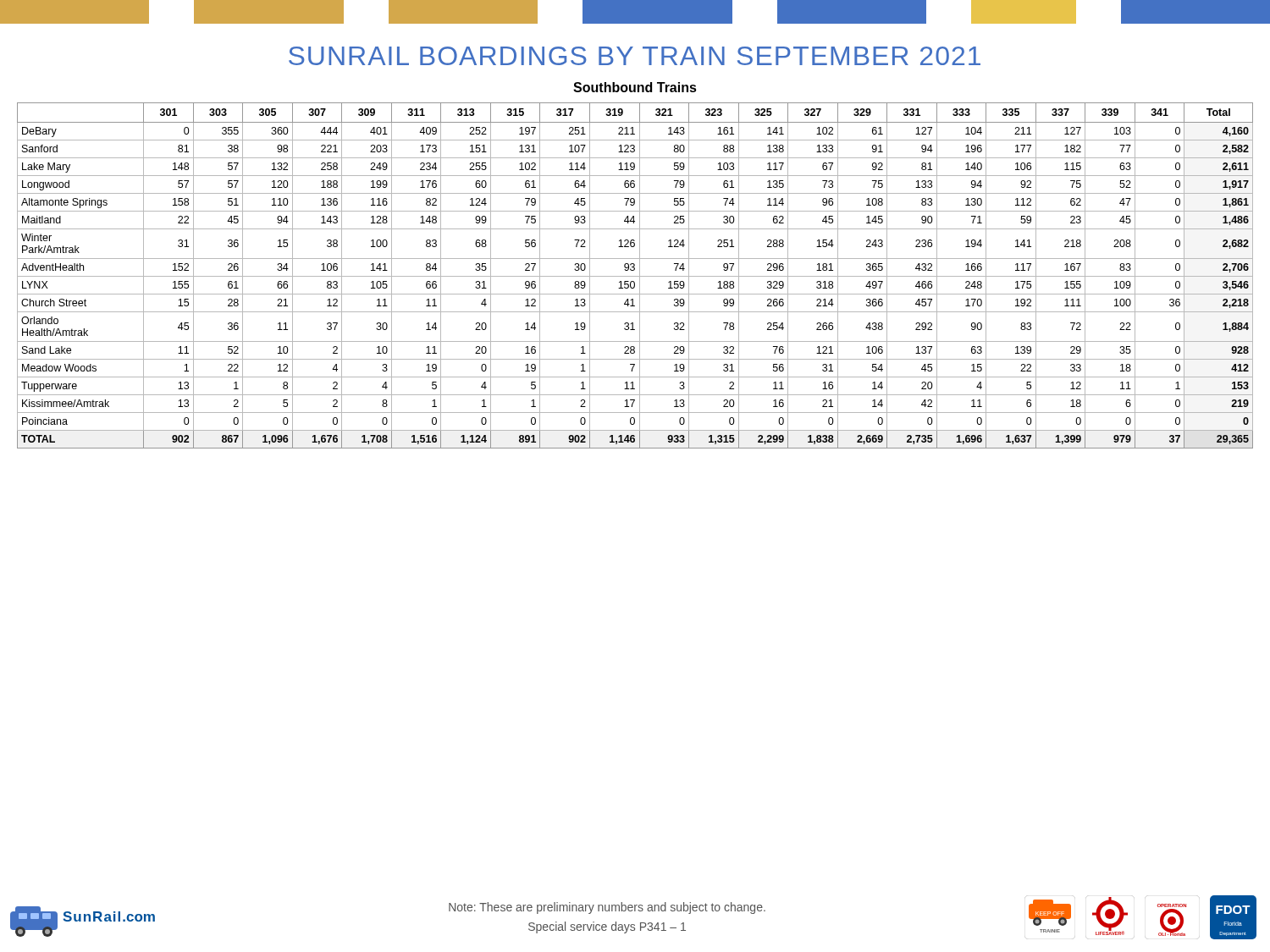Click on the table containing "Winter Park/Amtrak"
This screenshot has width=1270, height=952.
(635, 275)
